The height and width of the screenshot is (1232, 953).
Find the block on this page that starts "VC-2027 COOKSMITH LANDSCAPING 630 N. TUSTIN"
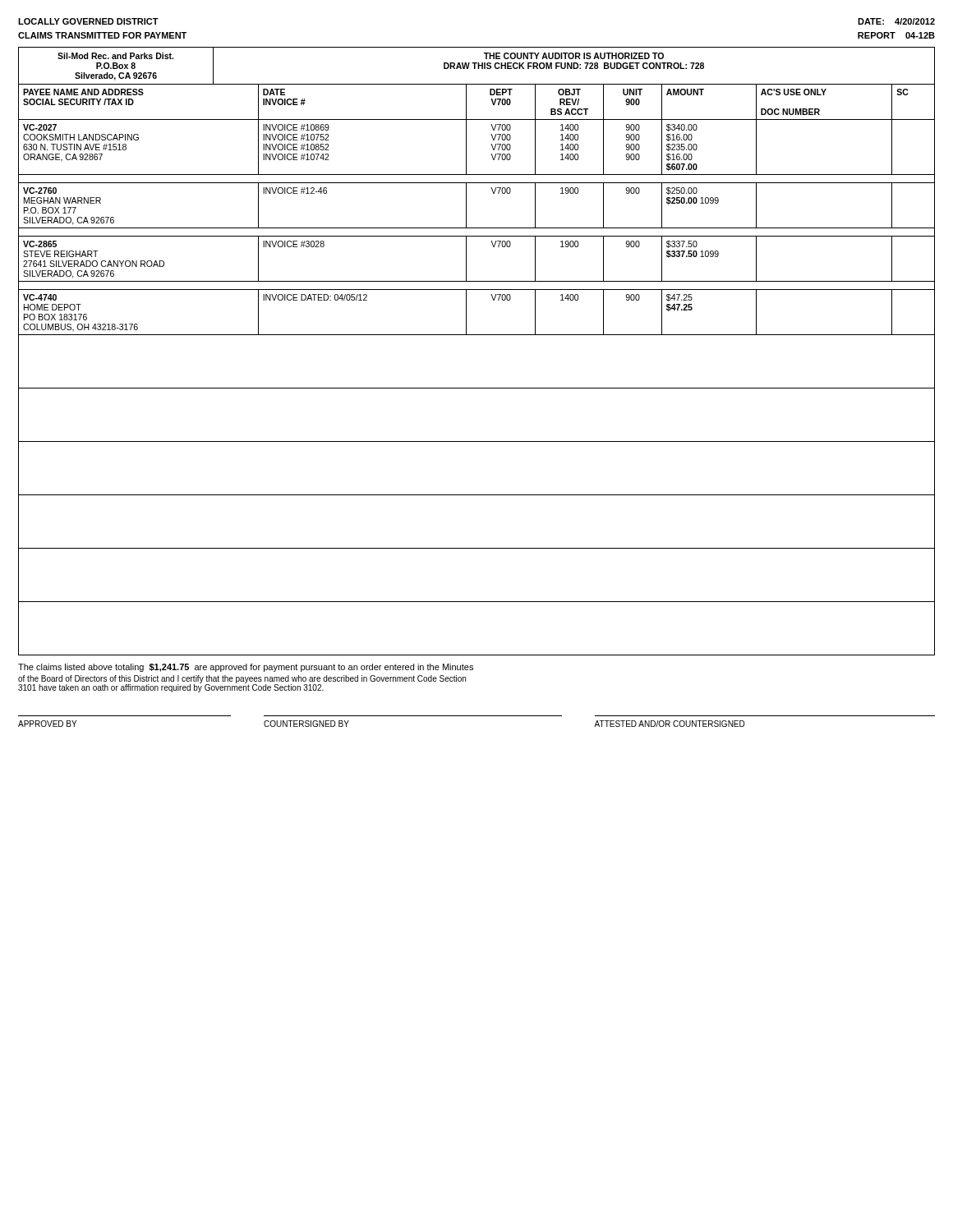[138, 142]
